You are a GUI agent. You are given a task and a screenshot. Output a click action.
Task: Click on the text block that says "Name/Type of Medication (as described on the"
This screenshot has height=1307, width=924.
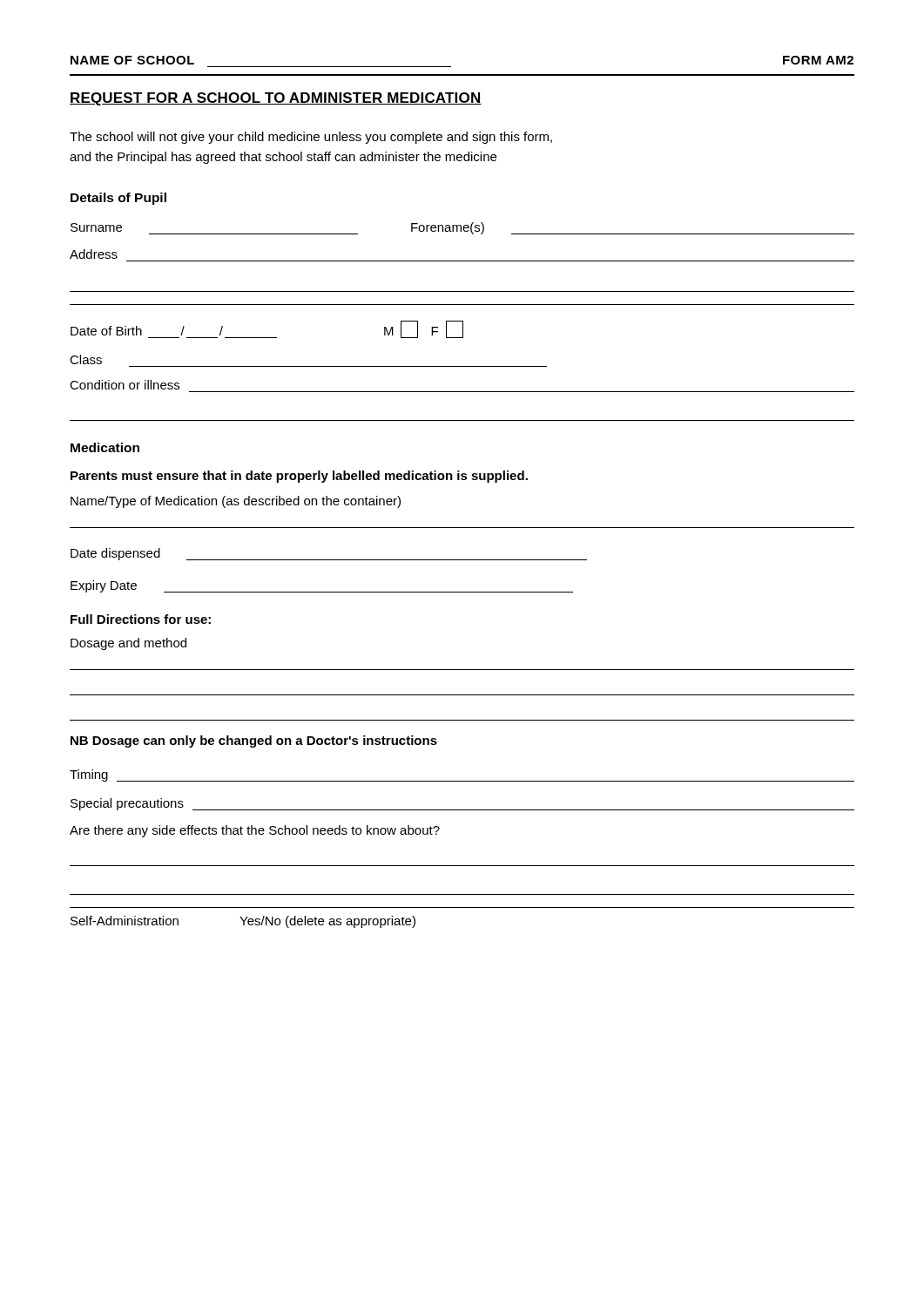[236, 502]
